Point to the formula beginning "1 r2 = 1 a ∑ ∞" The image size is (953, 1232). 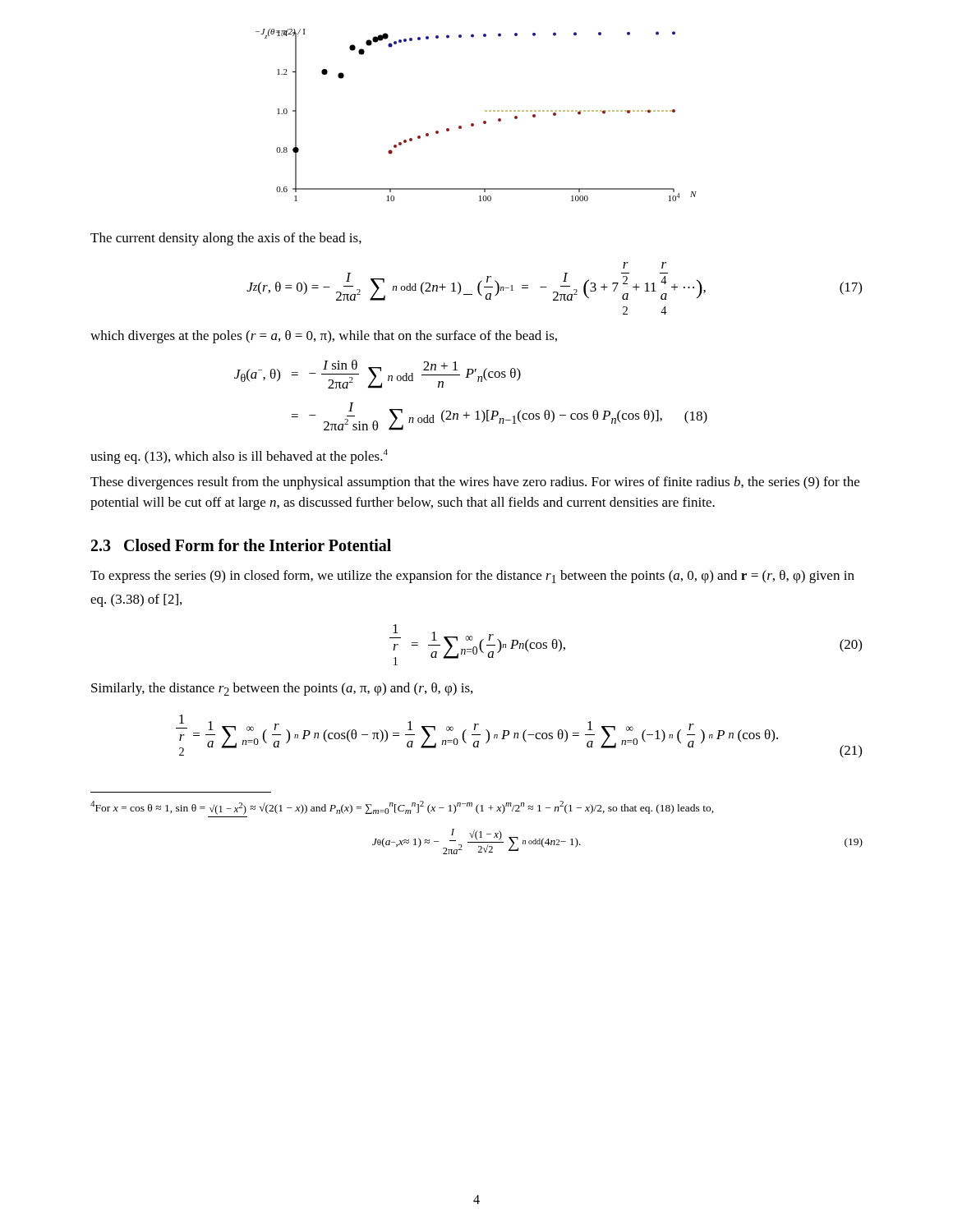tap(519, 735)
